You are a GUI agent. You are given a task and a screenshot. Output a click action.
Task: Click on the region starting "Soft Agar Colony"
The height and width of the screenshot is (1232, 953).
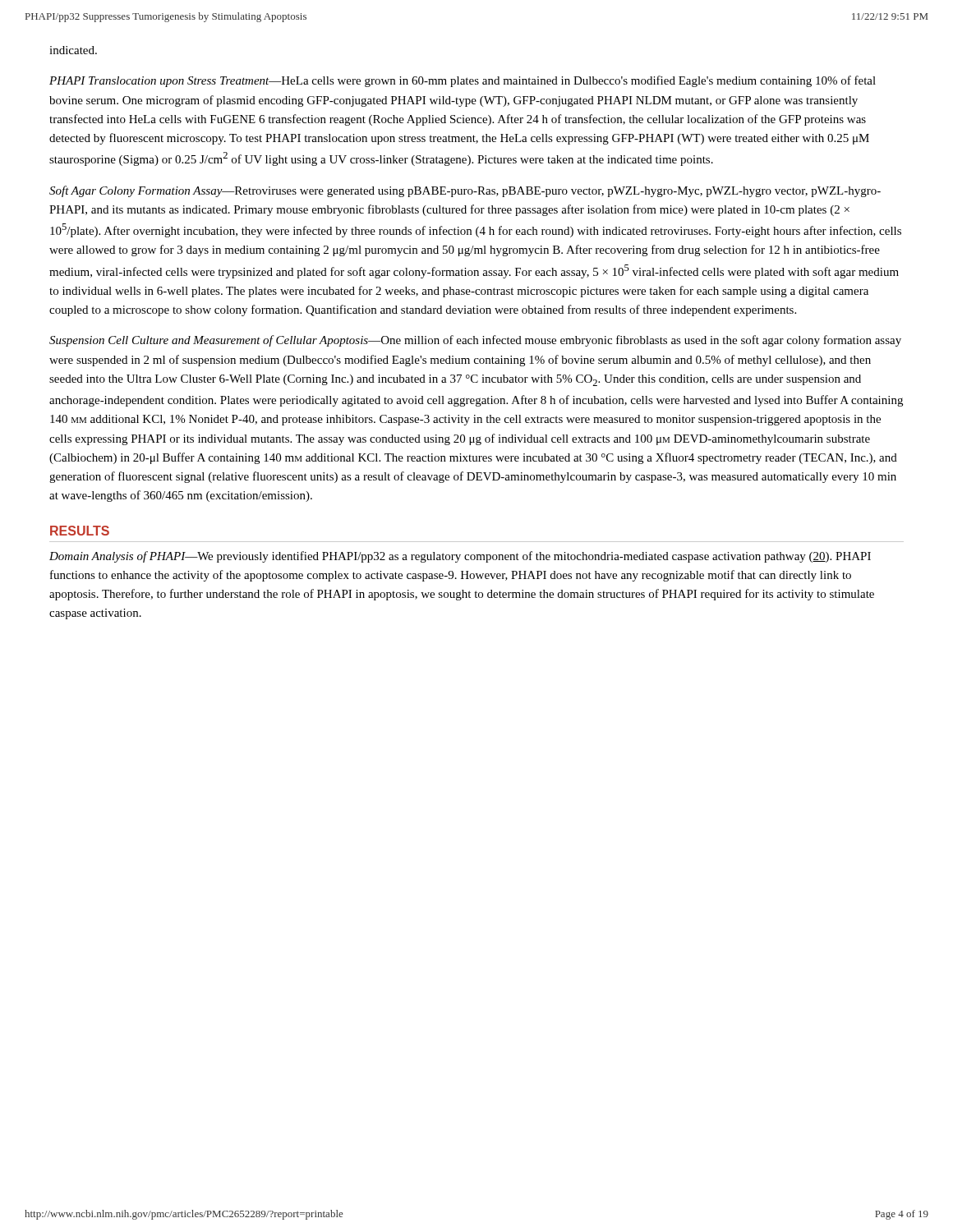(475, 250)
